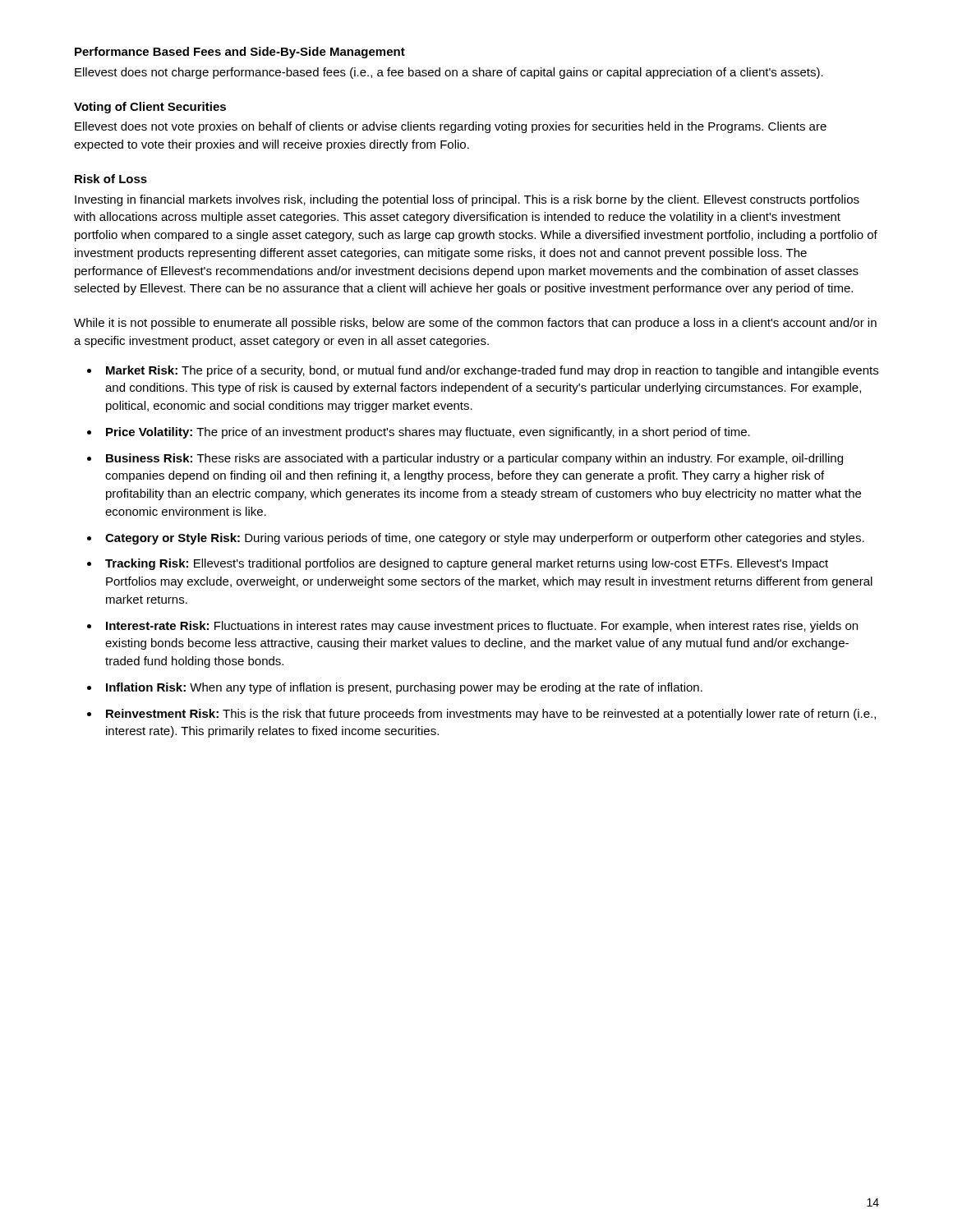Locate the block starting "Ellevest does not vote"
This screenshot has height=1232, width=953.
pos(450,135)
